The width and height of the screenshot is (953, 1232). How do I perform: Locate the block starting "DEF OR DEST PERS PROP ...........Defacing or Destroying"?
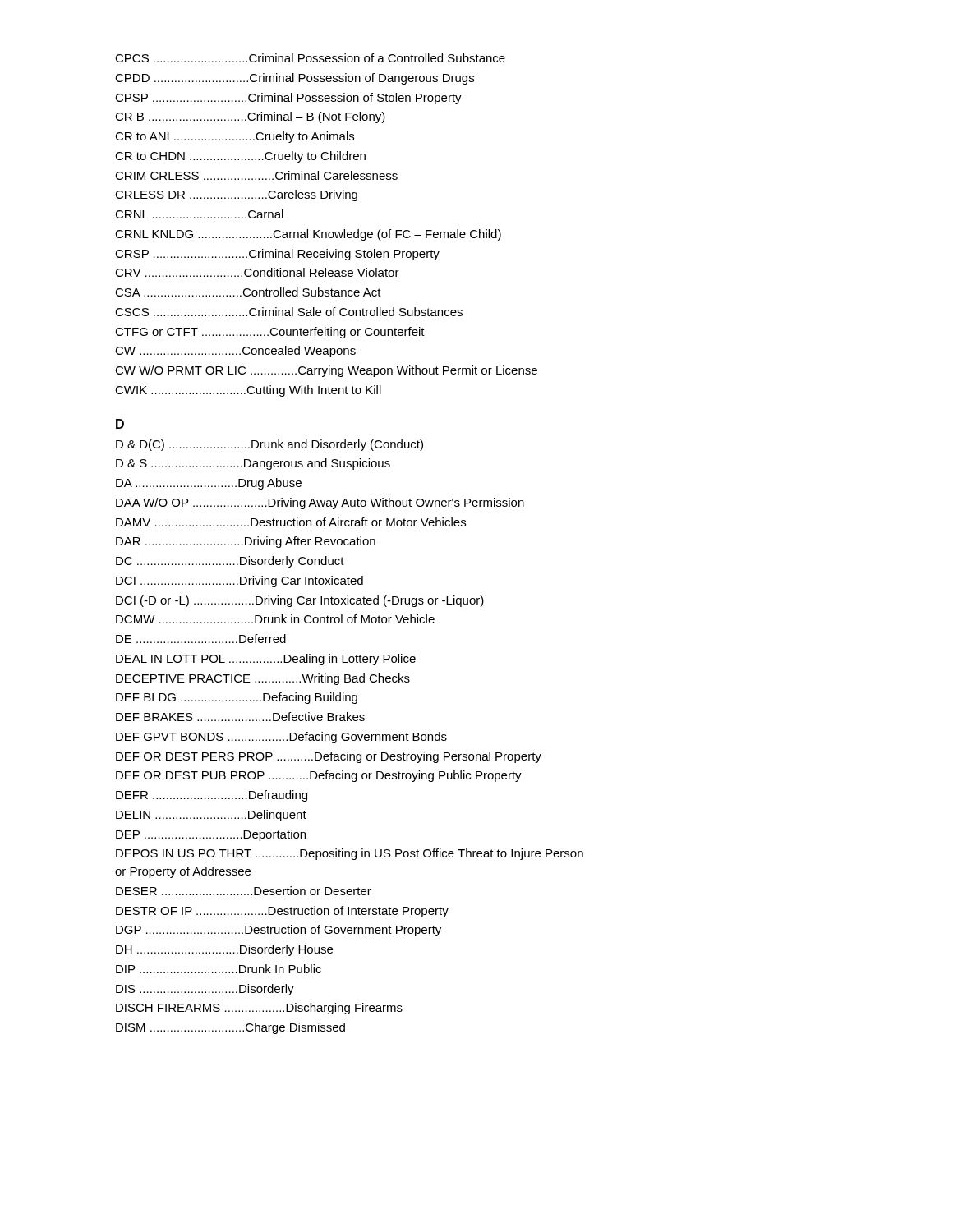click(328, 756)
